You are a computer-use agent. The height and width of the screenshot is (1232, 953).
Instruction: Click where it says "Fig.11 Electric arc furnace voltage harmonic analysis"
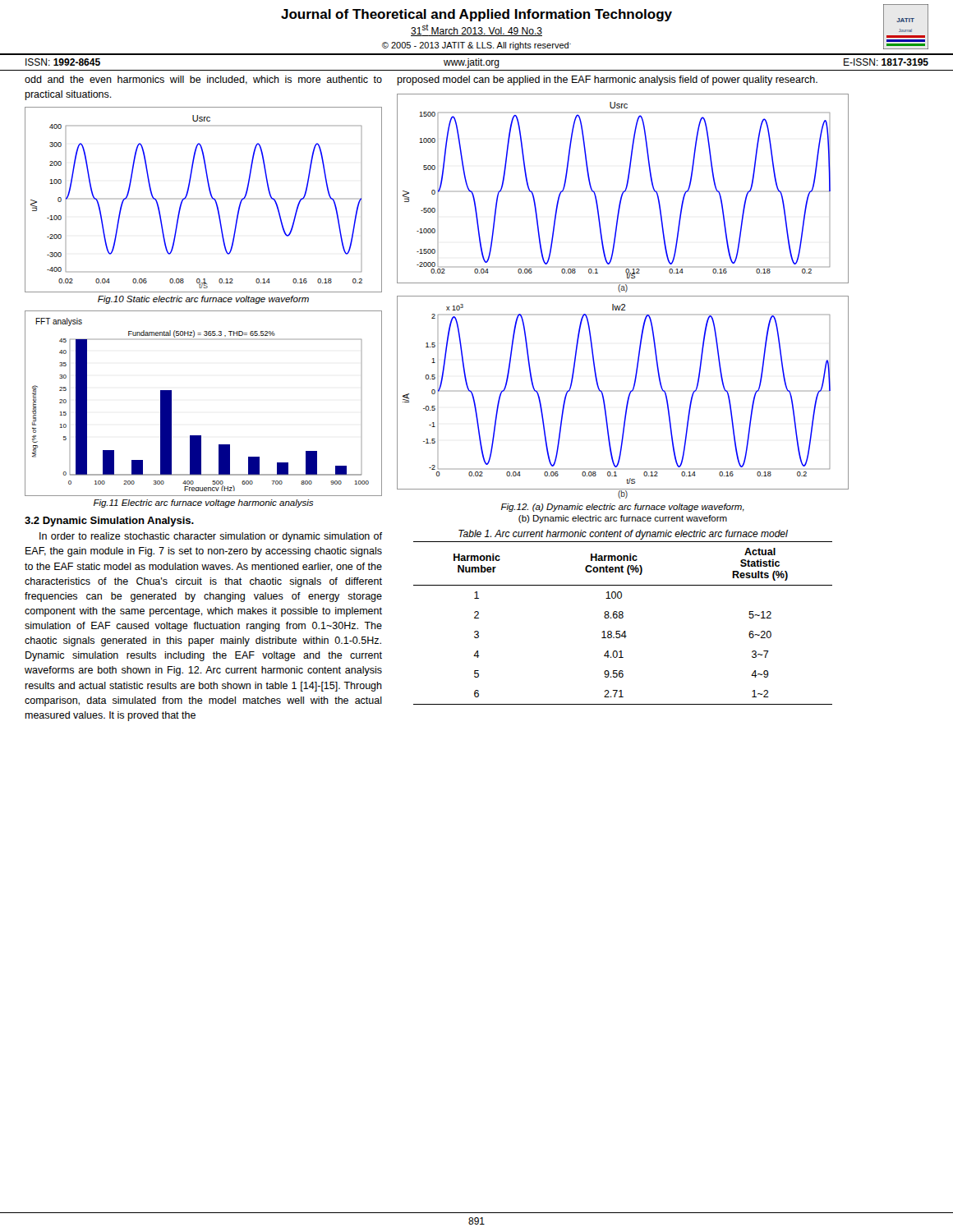click(x=203, y=503)
